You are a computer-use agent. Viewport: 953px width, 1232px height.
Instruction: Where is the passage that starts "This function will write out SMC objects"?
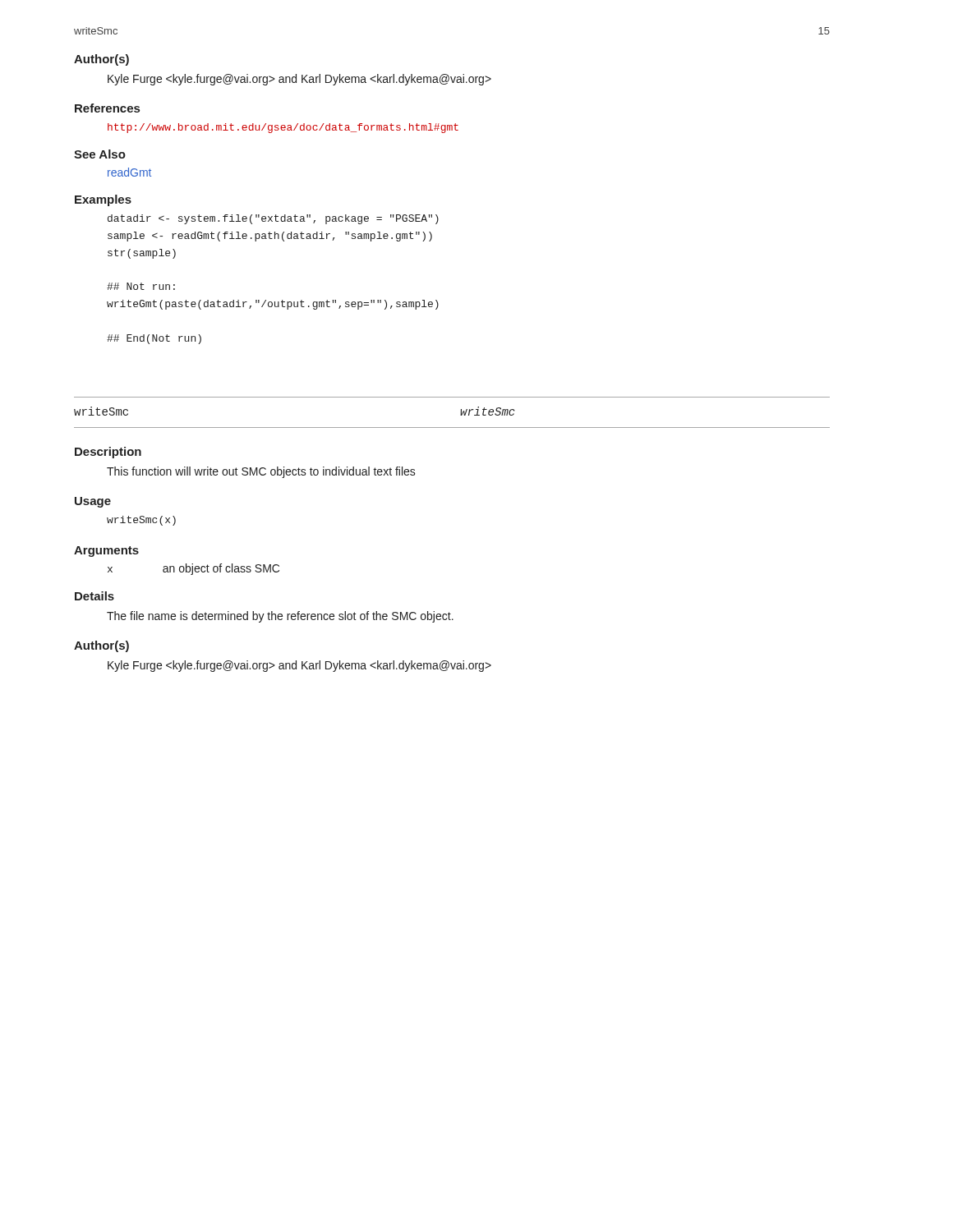[261, 472]
